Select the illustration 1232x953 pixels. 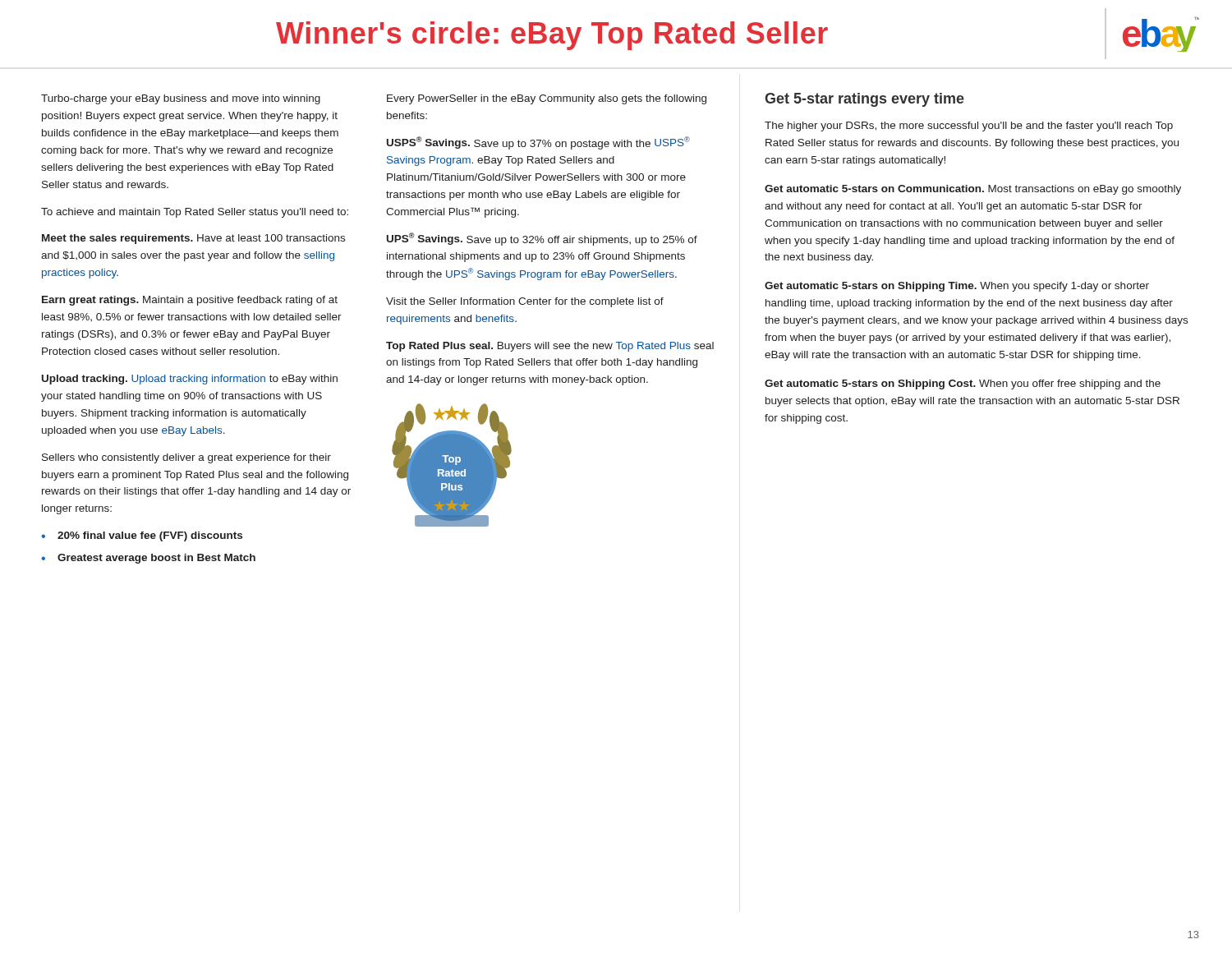click(550, 467)
